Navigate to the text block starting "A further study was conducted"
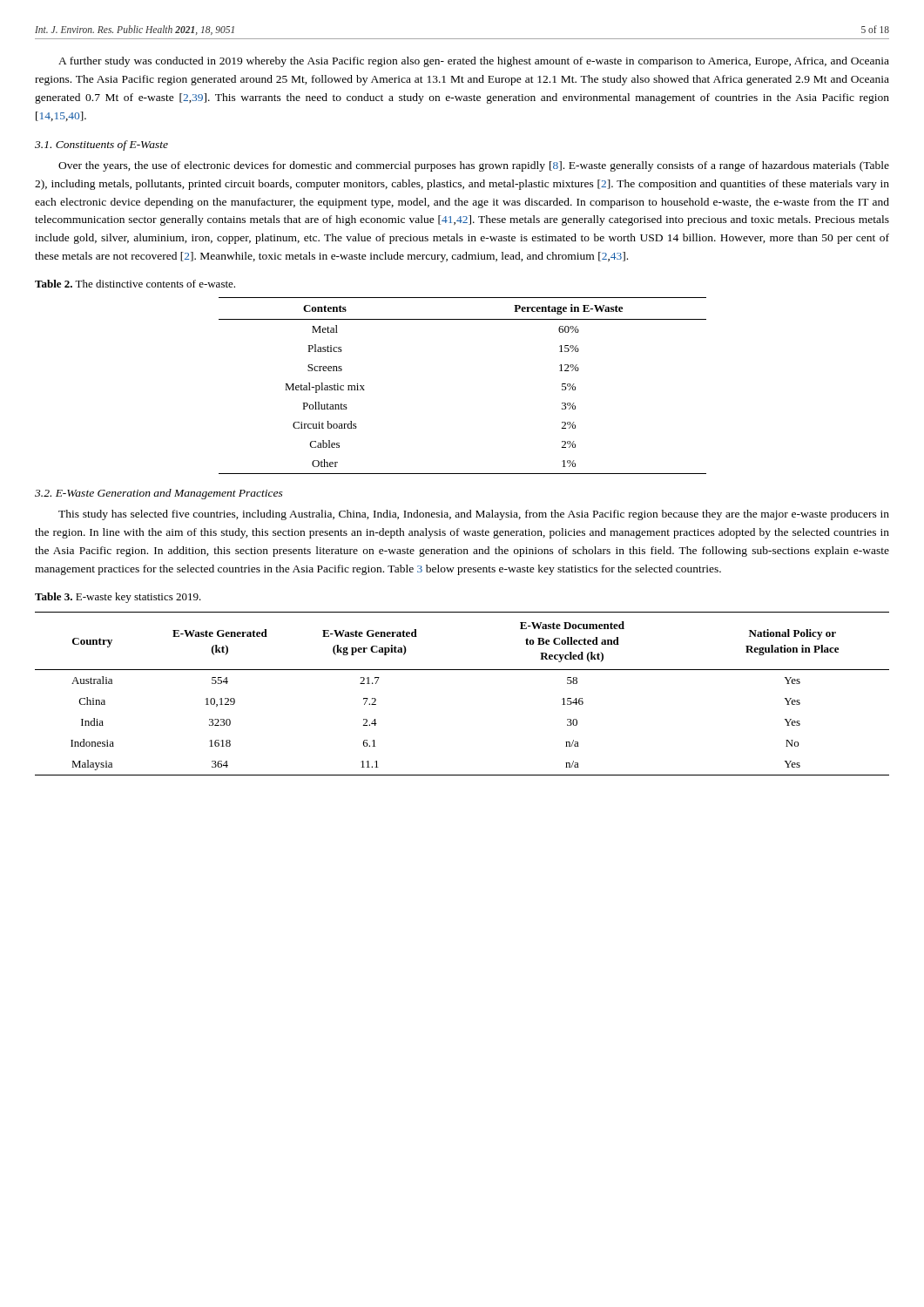Viewport: 924px width, 1307px height. (x=462, y=89)
